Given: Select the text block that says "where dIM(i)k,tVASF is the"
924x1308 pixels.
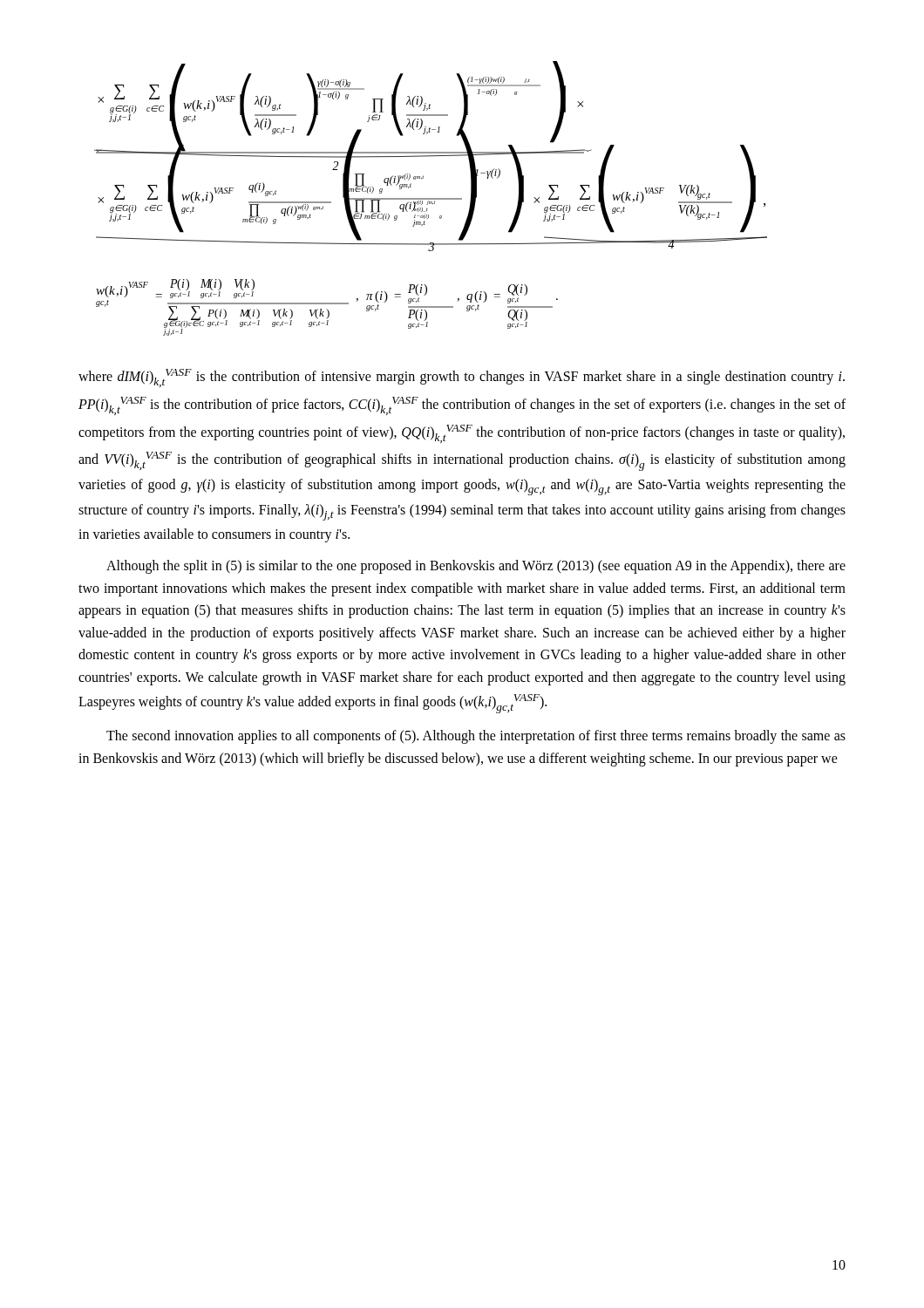Looking at the screenshot, I should [x=462, y=454].
